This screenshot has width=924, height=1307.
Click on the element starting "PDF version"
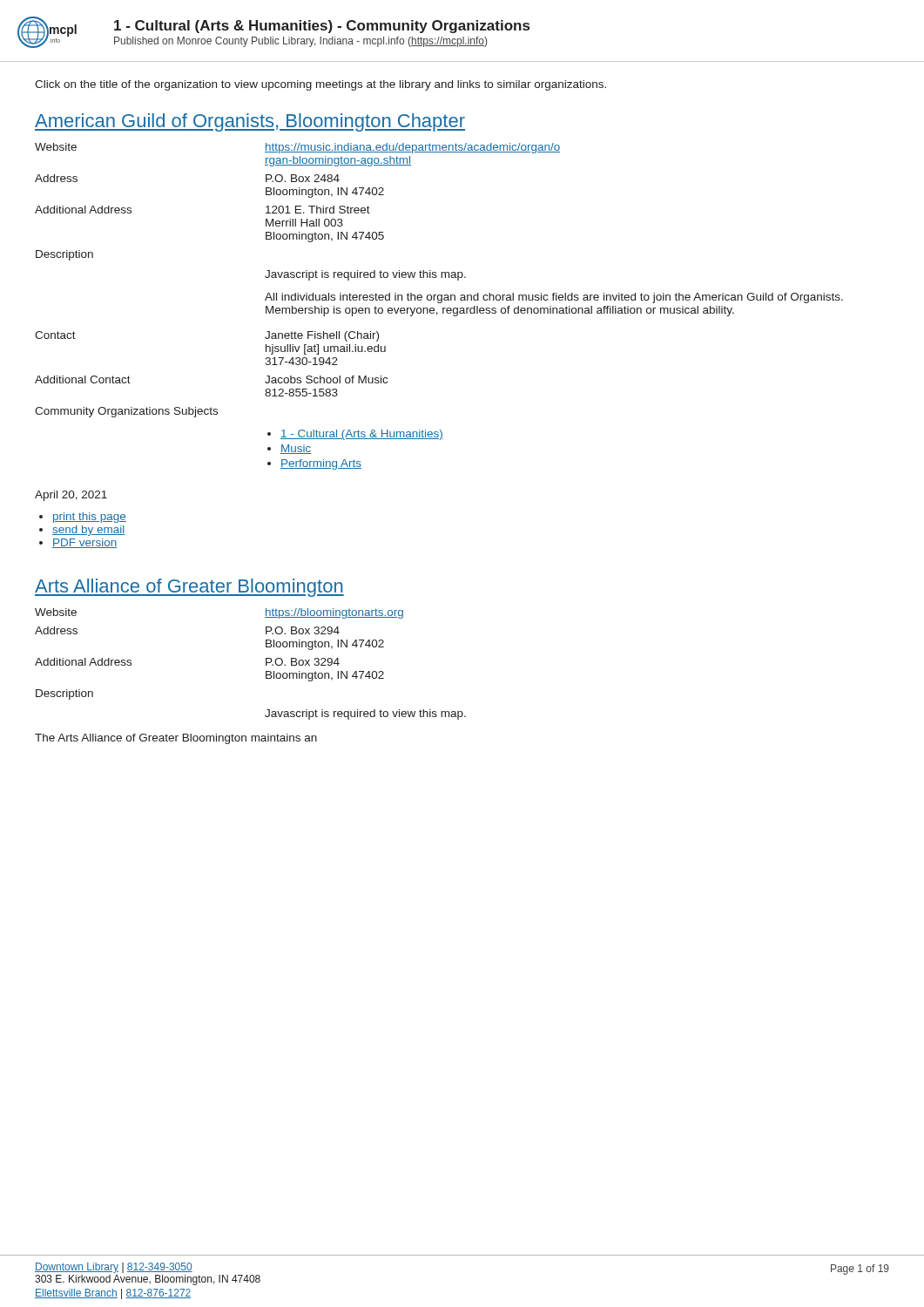[85, 542]
